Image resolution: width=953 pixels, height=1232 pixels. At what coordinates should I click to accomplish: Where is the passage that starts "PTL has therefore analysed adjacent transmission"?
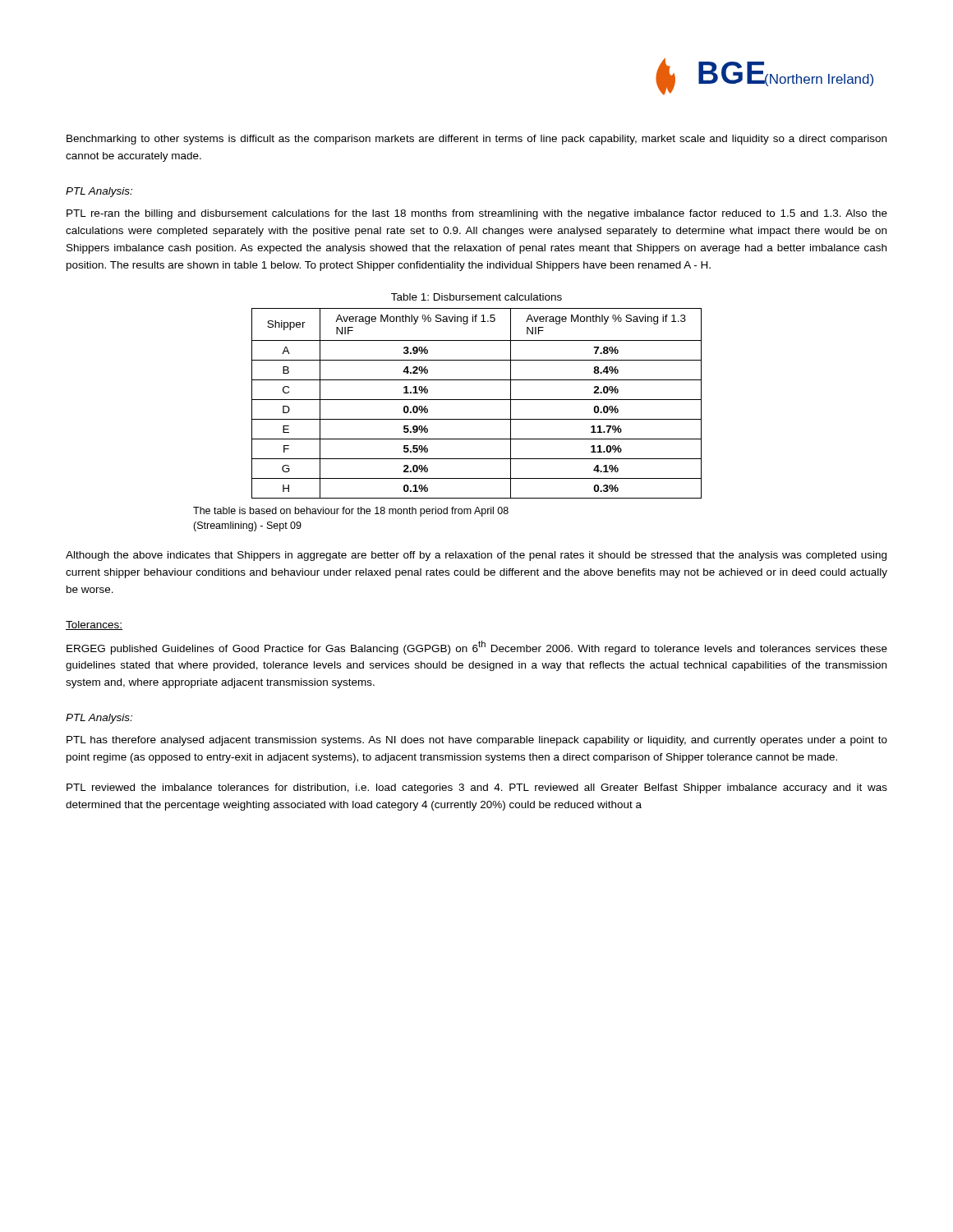476,748
